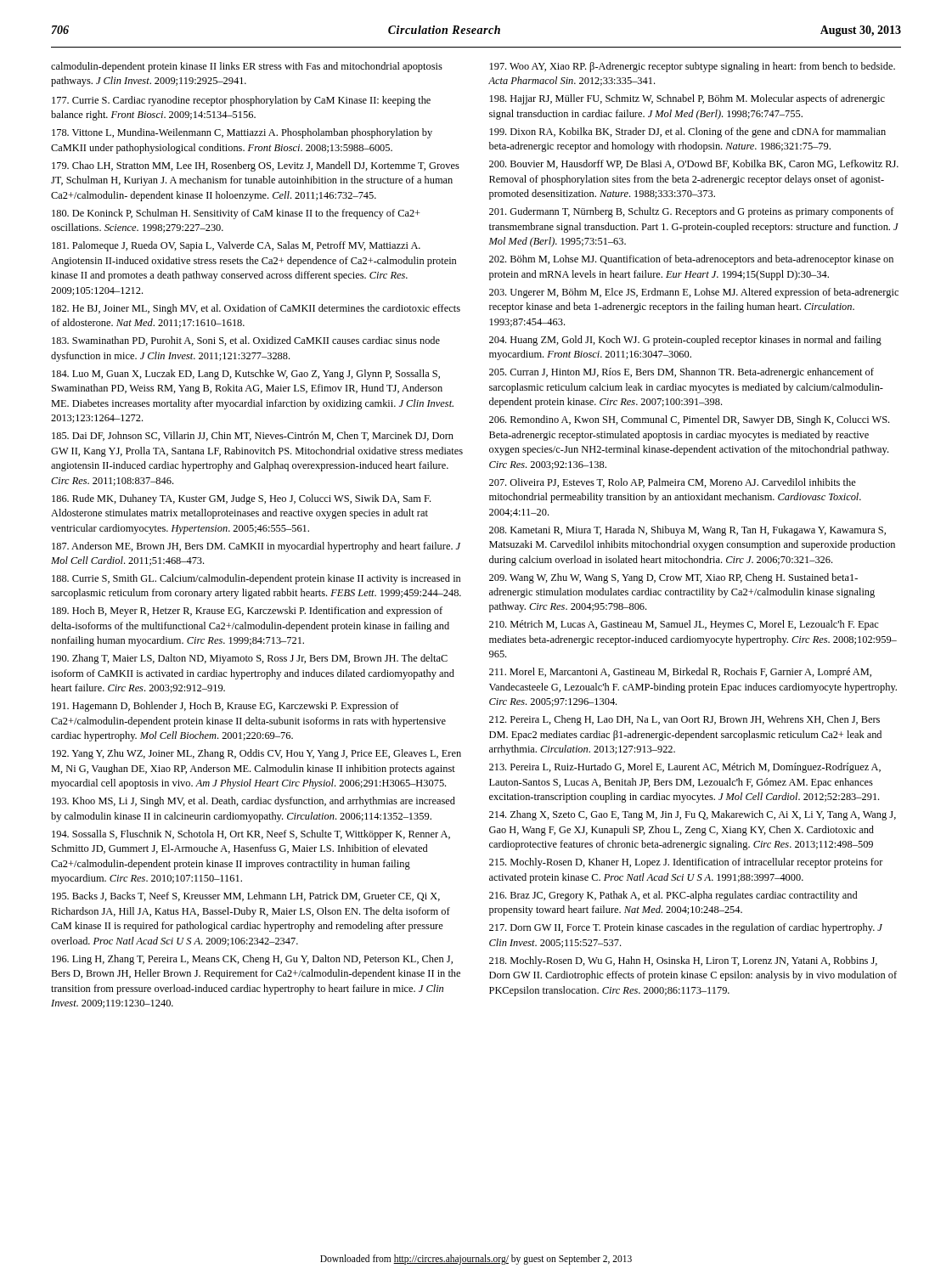Locate the passage starting "216. Braz JC, Gregory"
This screenshot has width=952, height=1274.
(673, 902)
